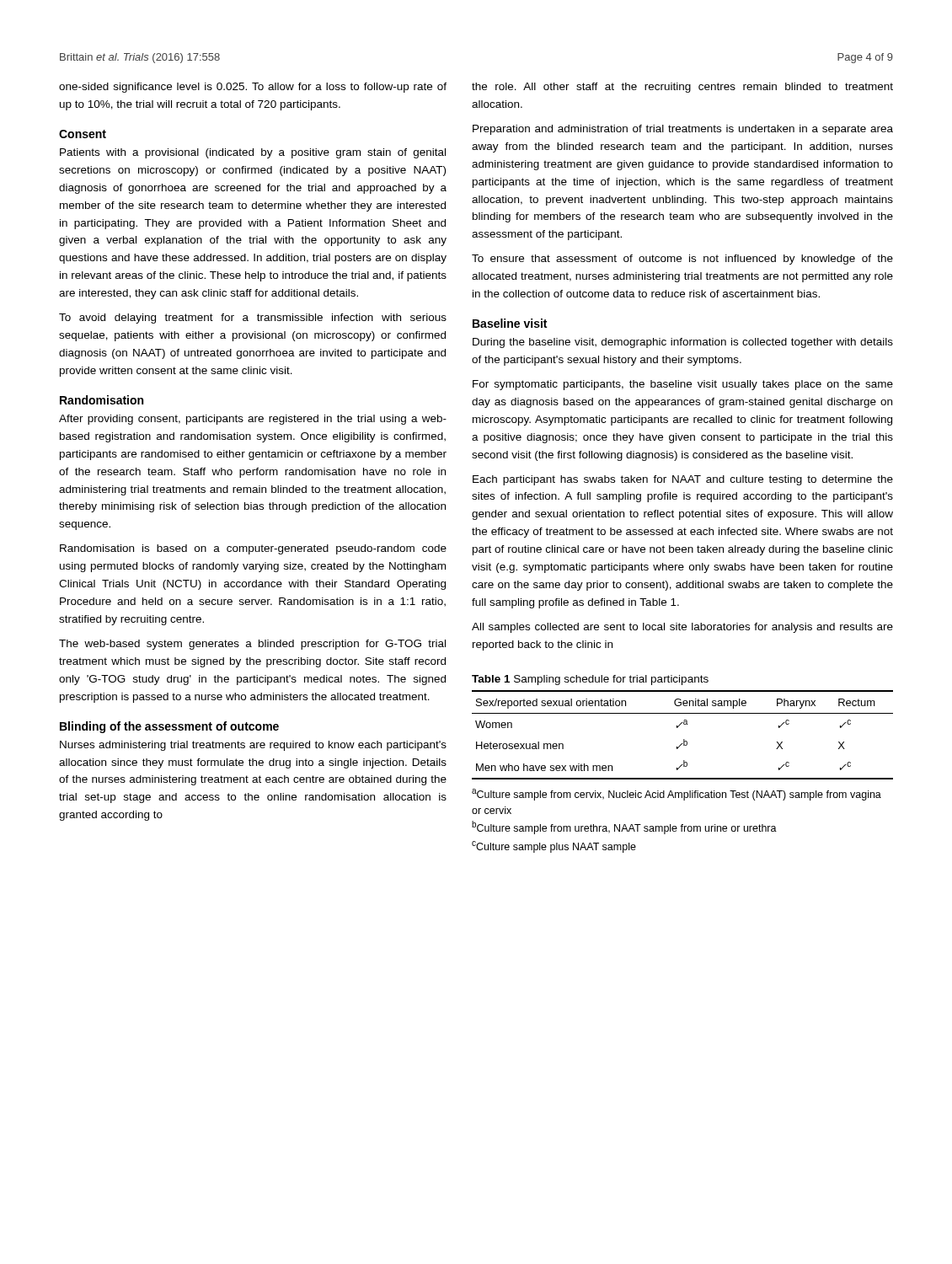Find the passage starting "Each participant has"
Viewport: 952px width, 1264px height.
(682, 540)
